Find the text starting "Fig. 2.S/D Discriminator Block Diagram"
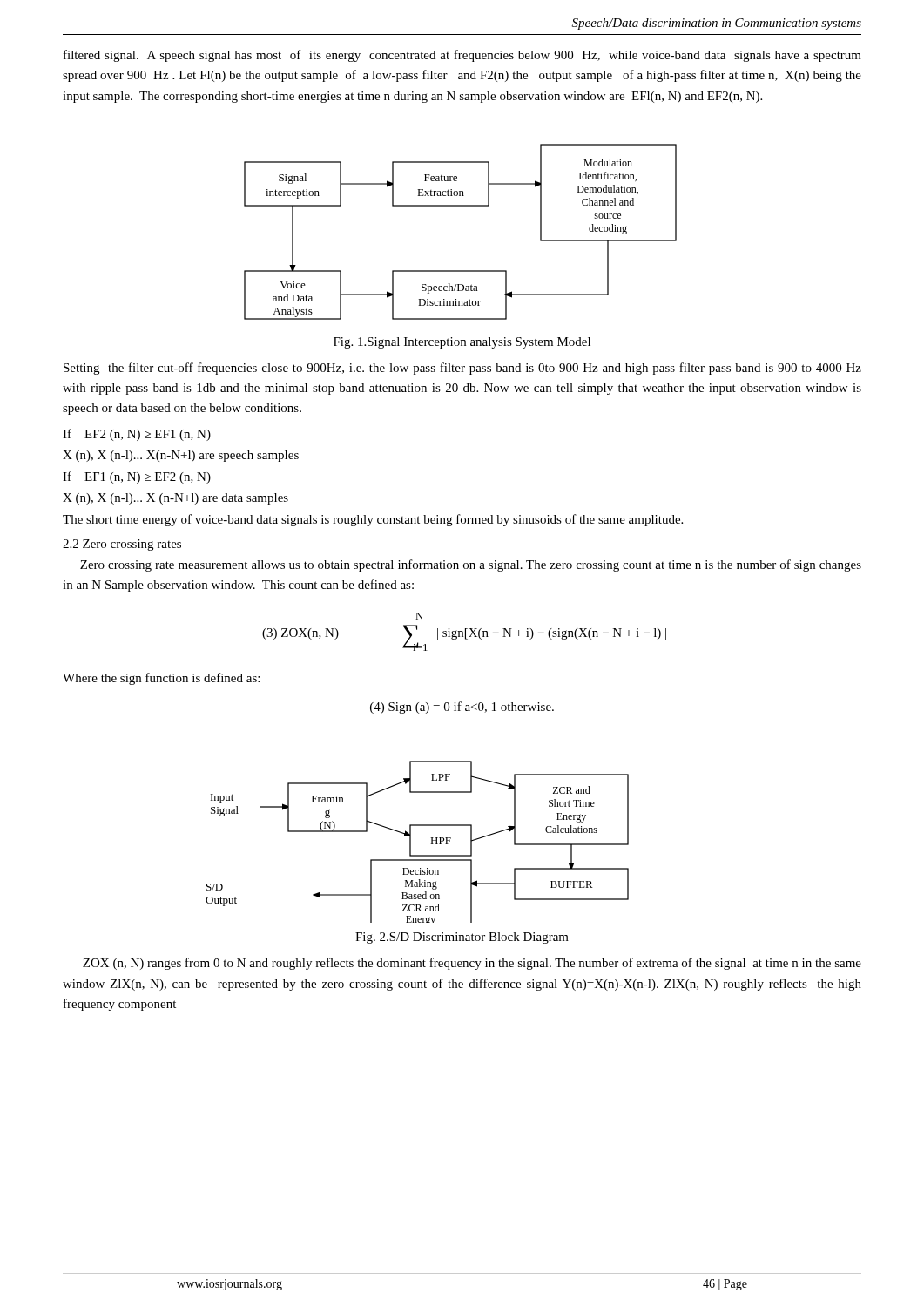 coord(462,937)
